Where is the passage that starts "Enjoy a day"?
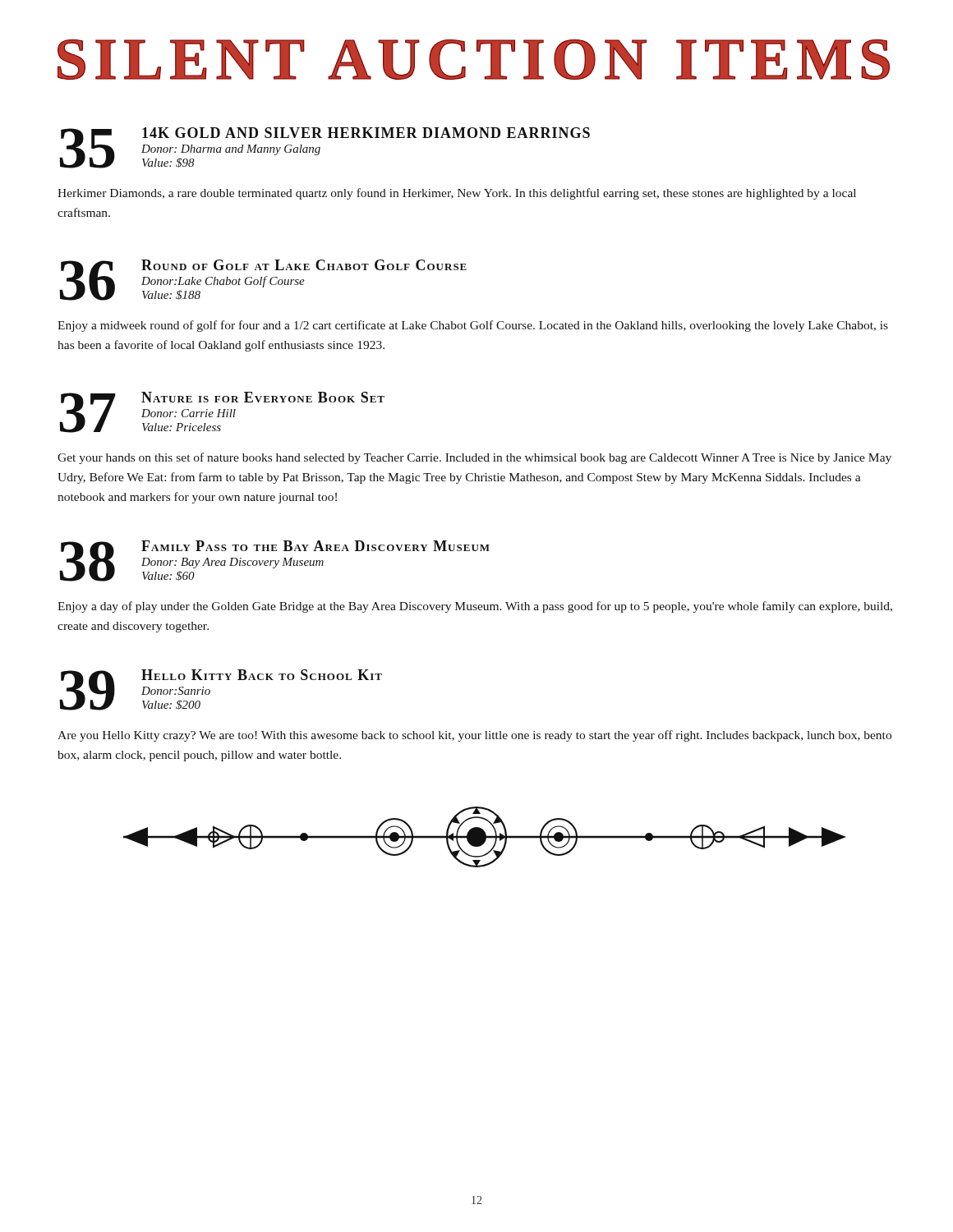 point(475,616)
